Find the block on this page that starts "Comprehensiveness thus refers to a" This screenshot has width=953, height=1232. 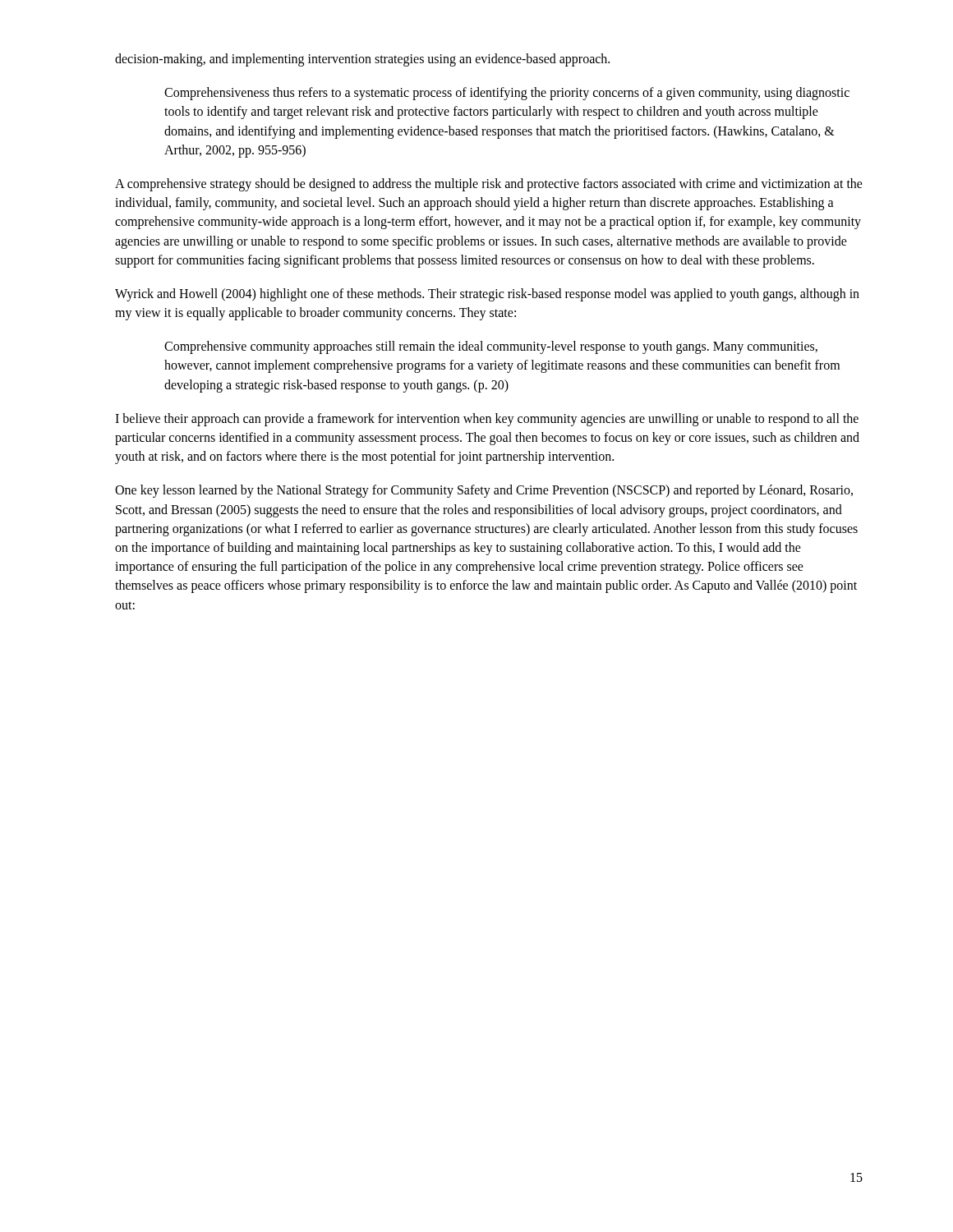(513, 121)
